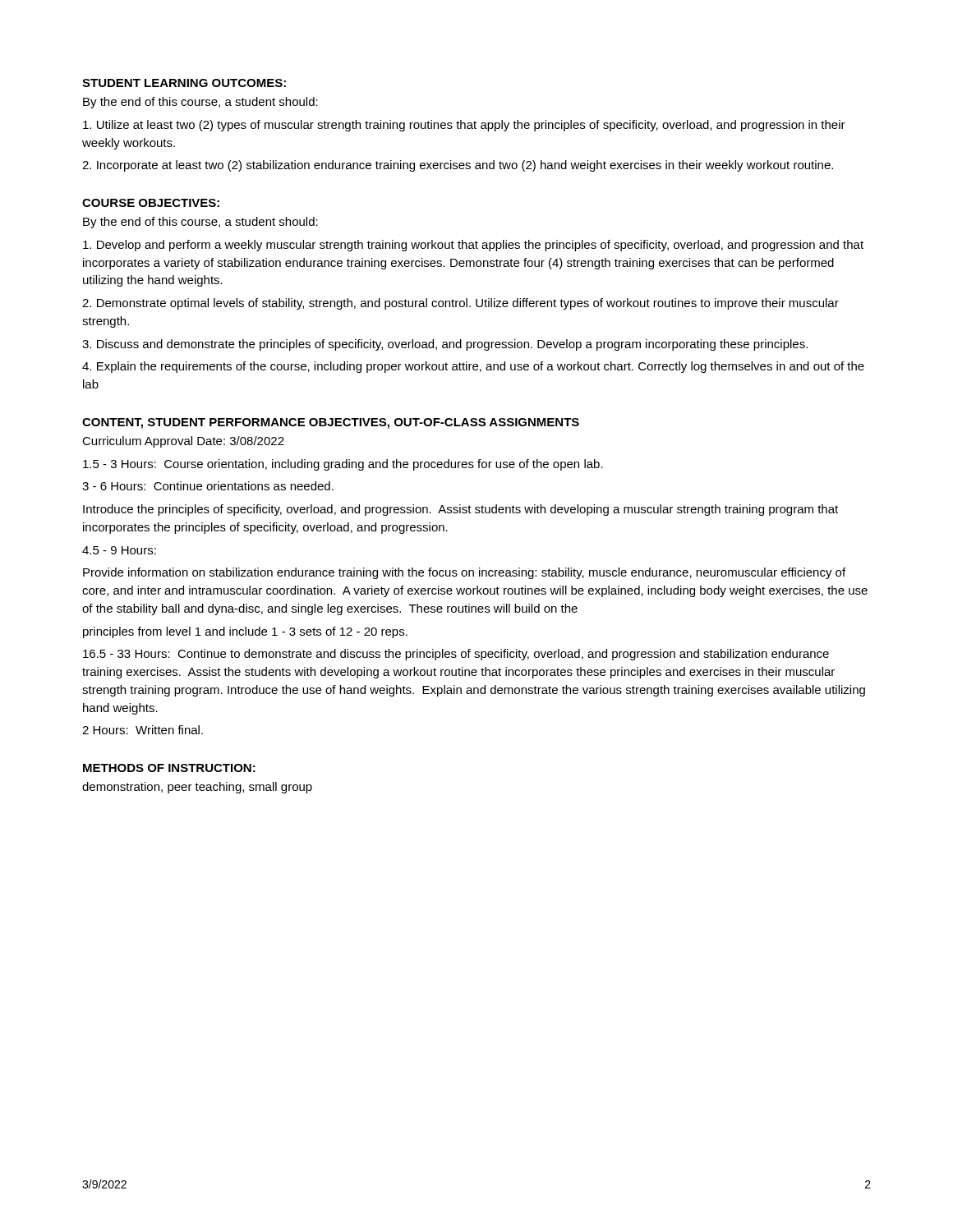
Task: Find the section header that says "STUDENT LEARNING OUTCOMES:"
Action: [x=185, y=83]
